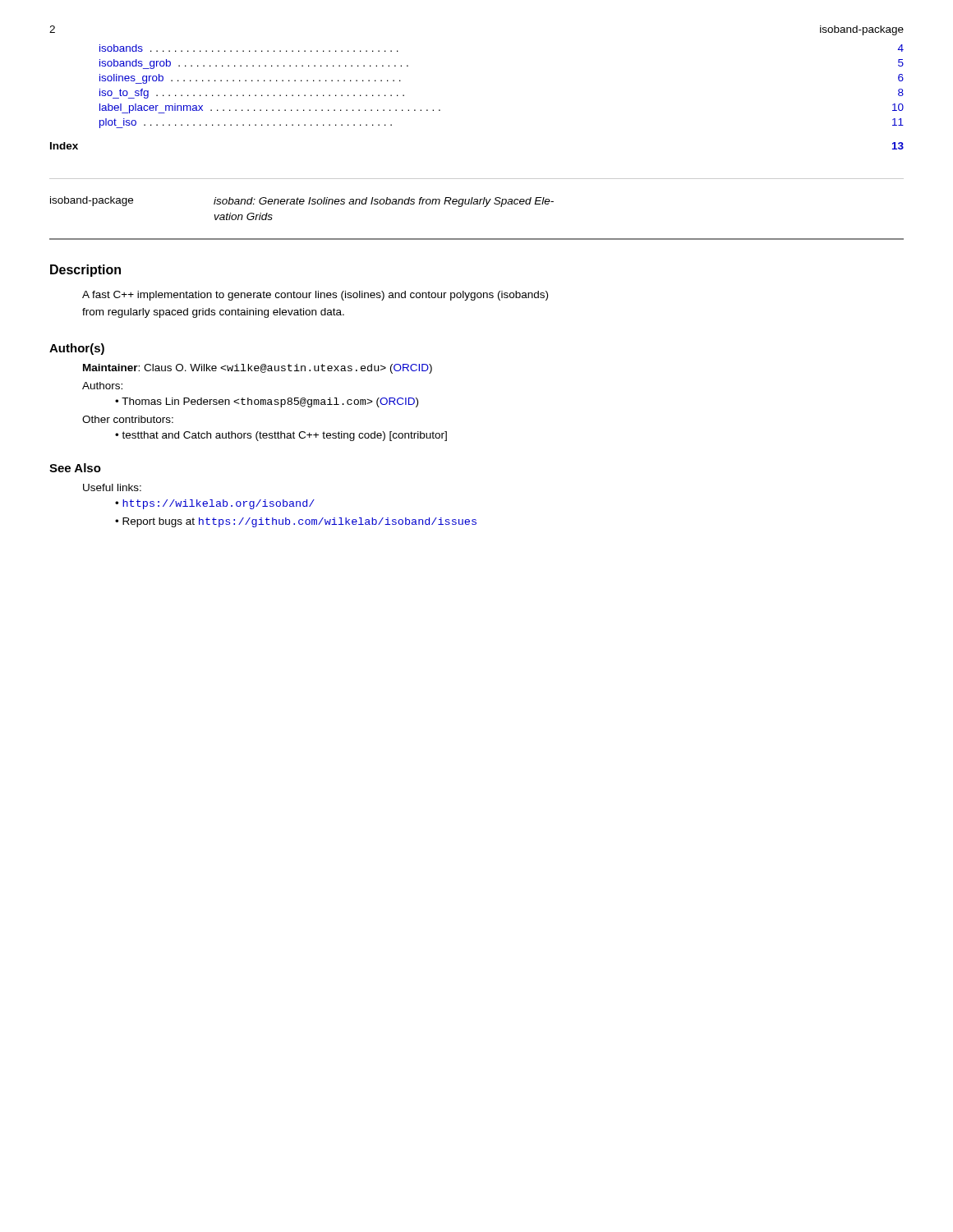Find the block on this page that starts "isolines_grob . . . . . ."
This screenshot has width=953, height=1232.
click(x=127, y=78)
